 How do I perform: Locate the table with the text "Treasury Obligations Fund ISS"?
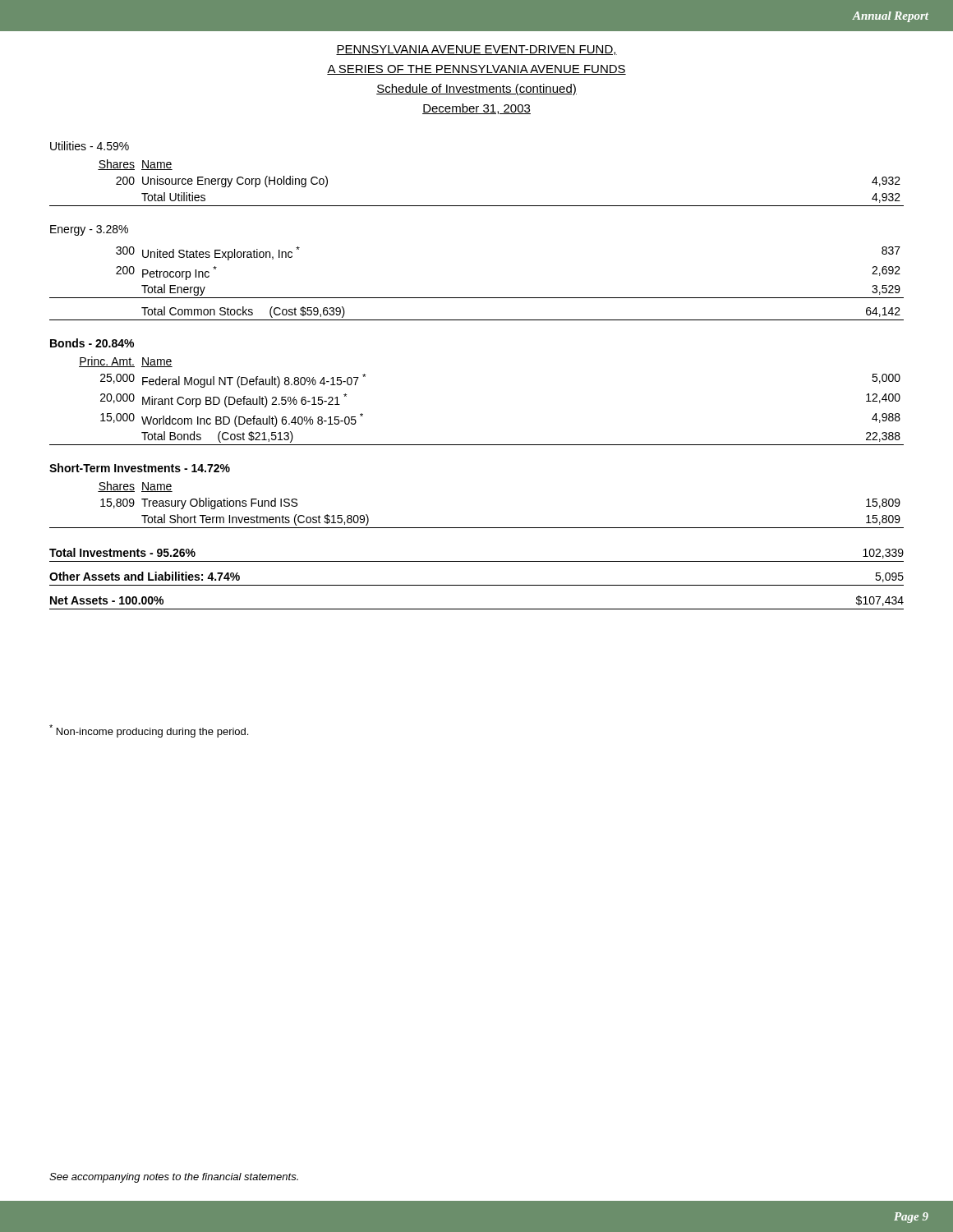[x=476, y=503]
